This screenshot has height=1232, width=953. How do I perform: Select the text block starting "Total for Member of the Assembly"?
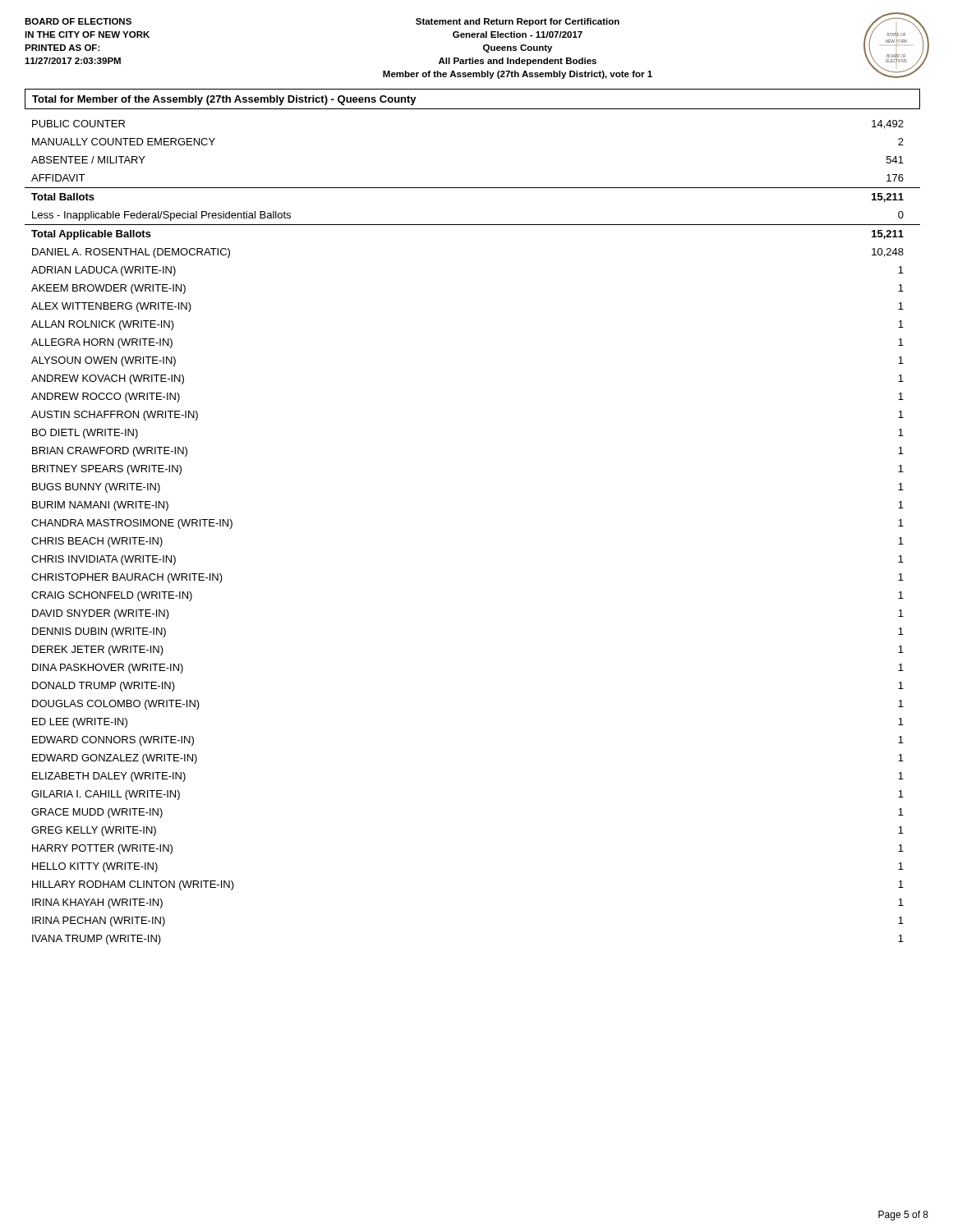tap(224, 99)
